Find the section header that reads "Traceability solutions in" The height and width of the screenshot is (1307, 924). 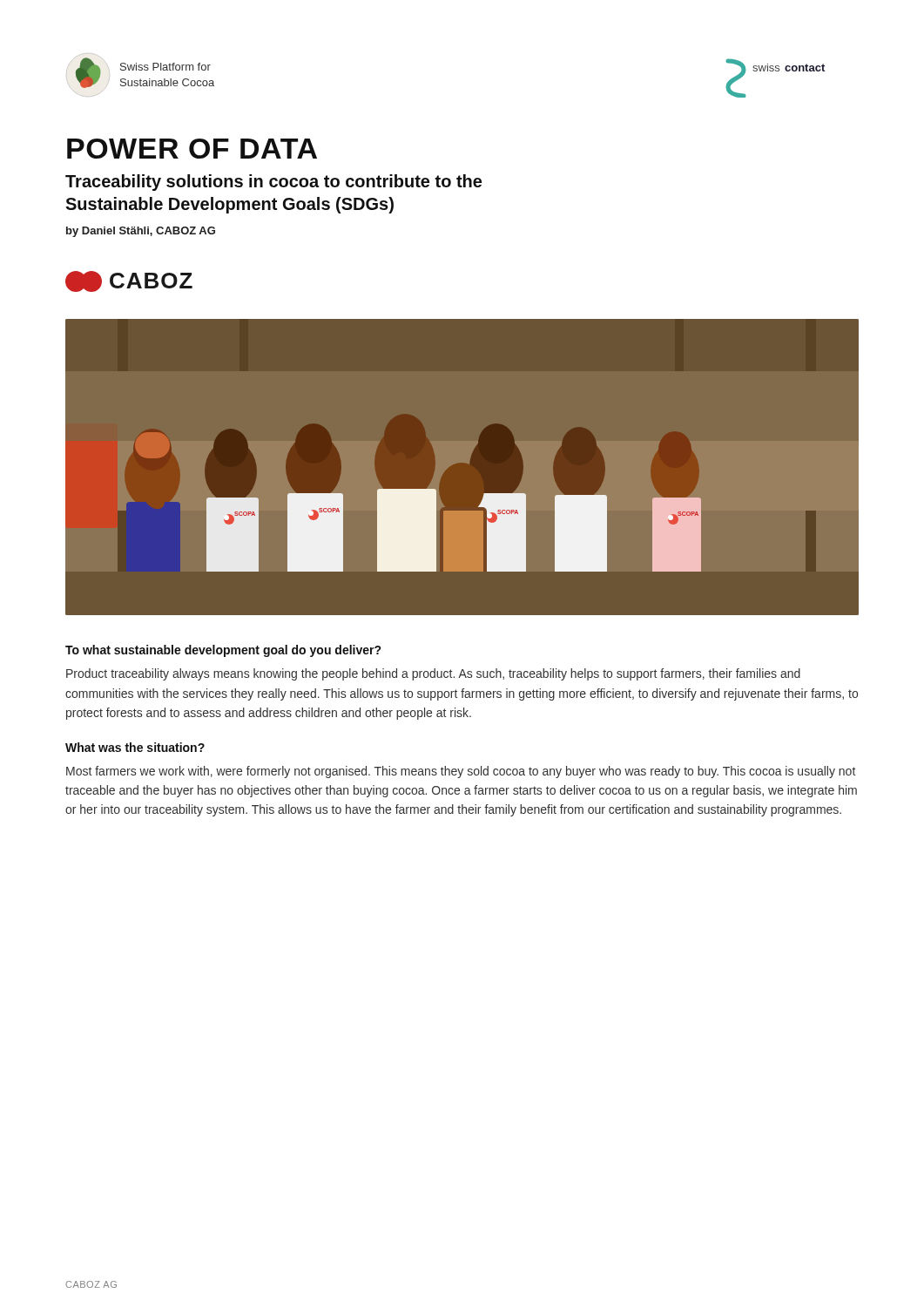click(462, 193)
